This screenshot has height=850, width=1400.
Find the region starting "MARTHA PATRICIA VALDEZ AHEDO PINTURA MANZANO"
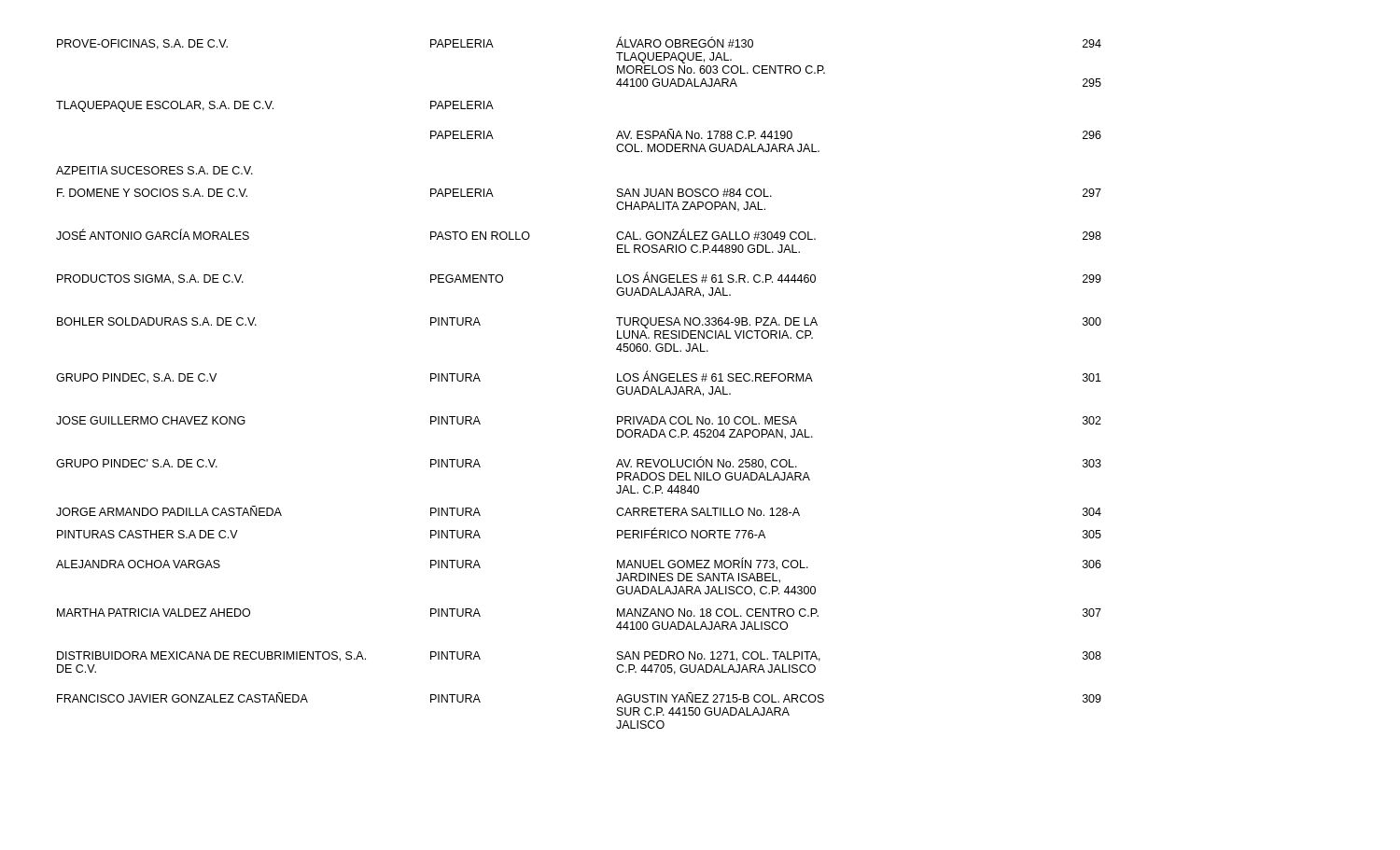155,613
